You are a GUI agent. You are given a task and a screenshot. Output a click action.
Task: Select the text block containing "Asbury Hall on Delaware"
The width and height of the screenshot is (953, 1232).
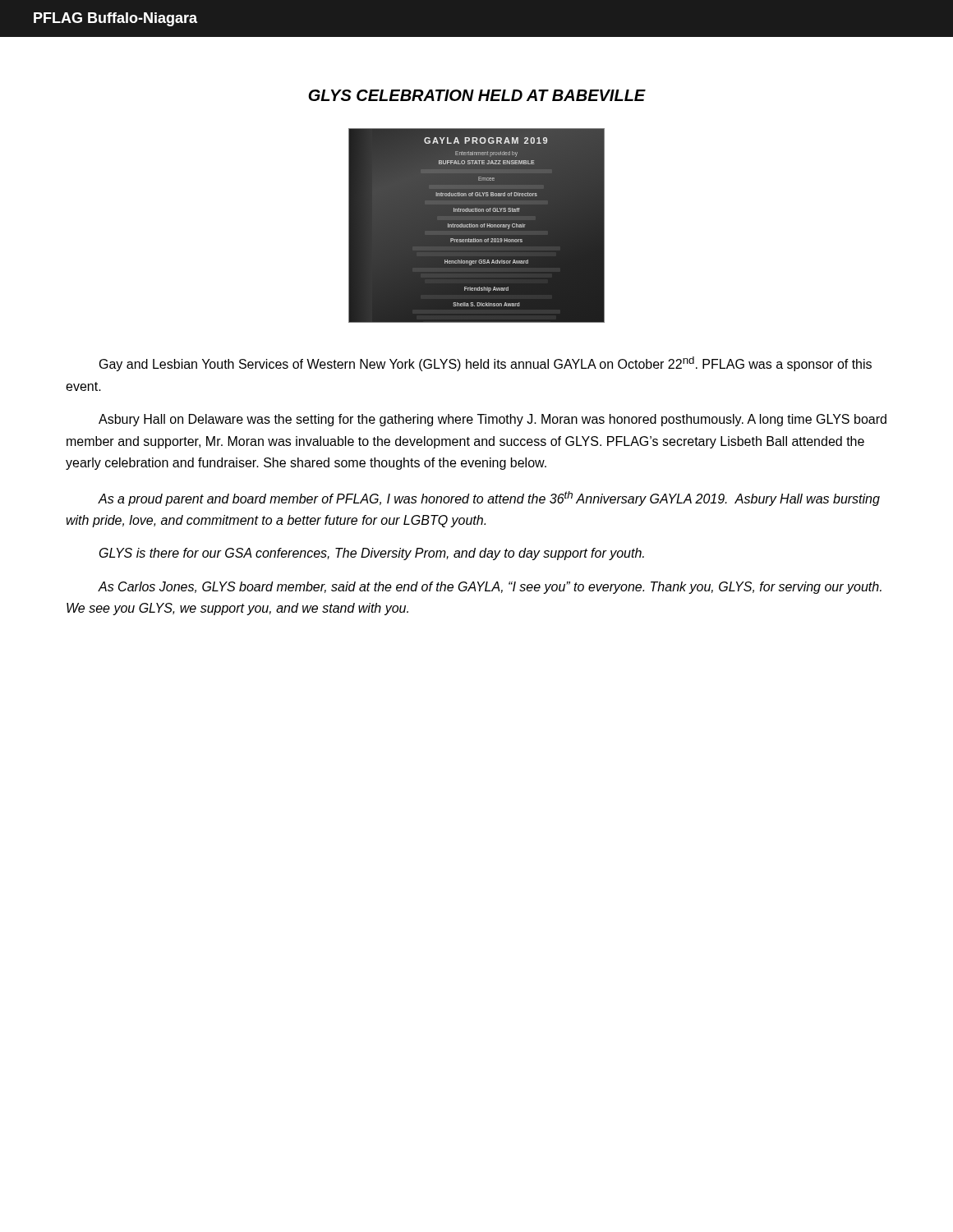point(476,441)
